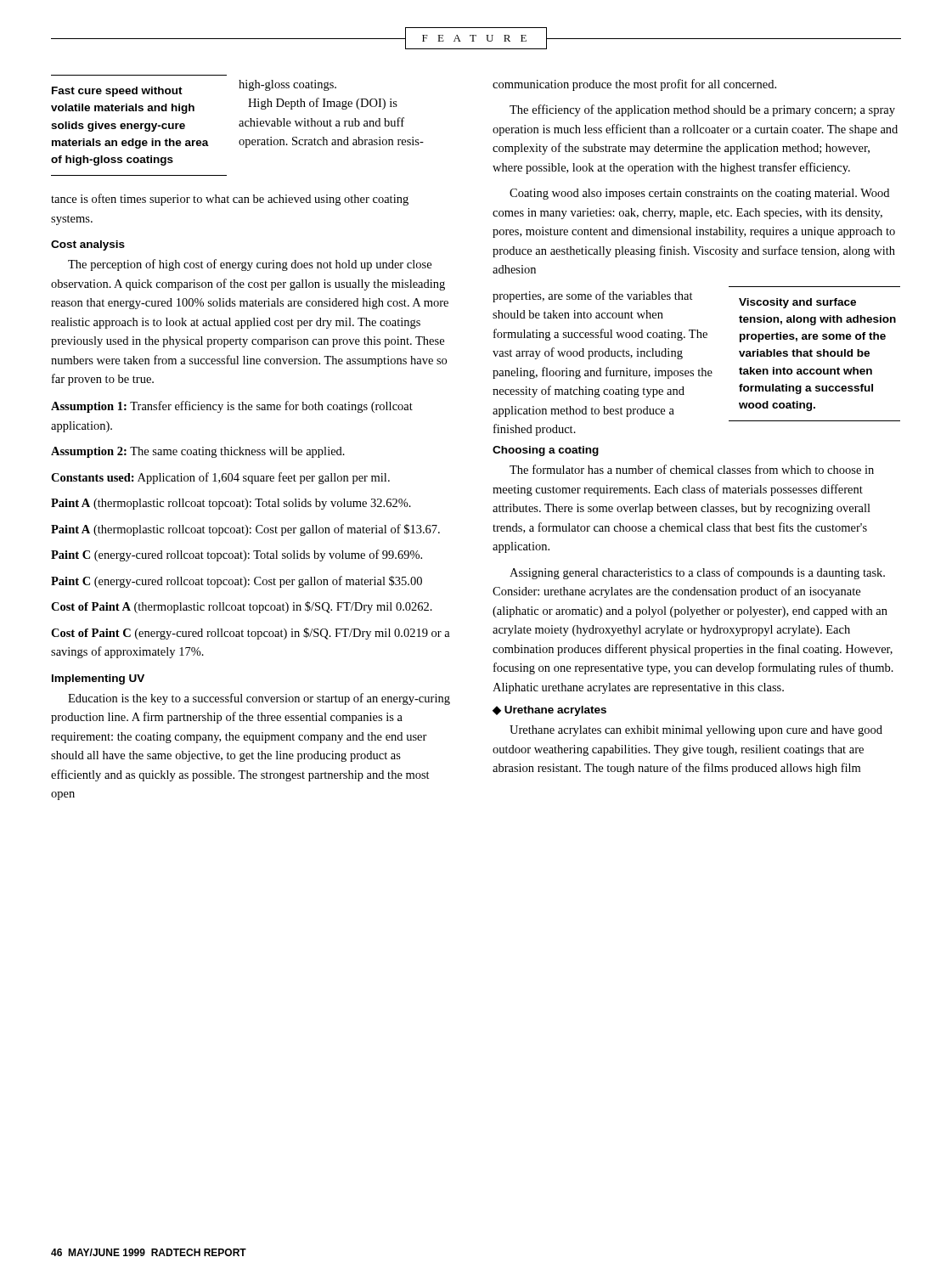Locate the block of text that opens with "Paint C (energy-cured rollcoat topcoat): Total solids by"
Screen dimensions: 1274x952
251,568
